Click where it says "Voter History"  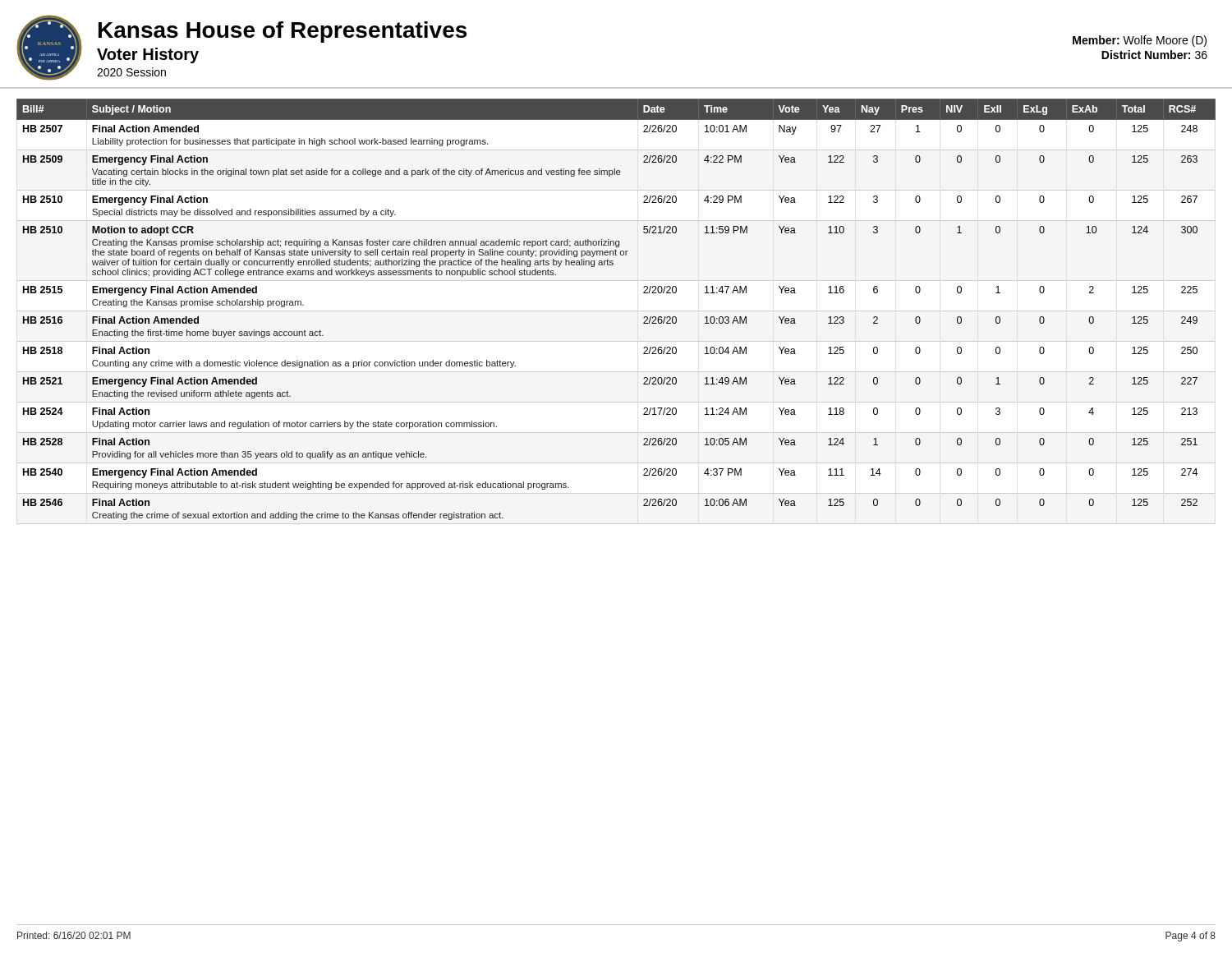tap(148, 55)
